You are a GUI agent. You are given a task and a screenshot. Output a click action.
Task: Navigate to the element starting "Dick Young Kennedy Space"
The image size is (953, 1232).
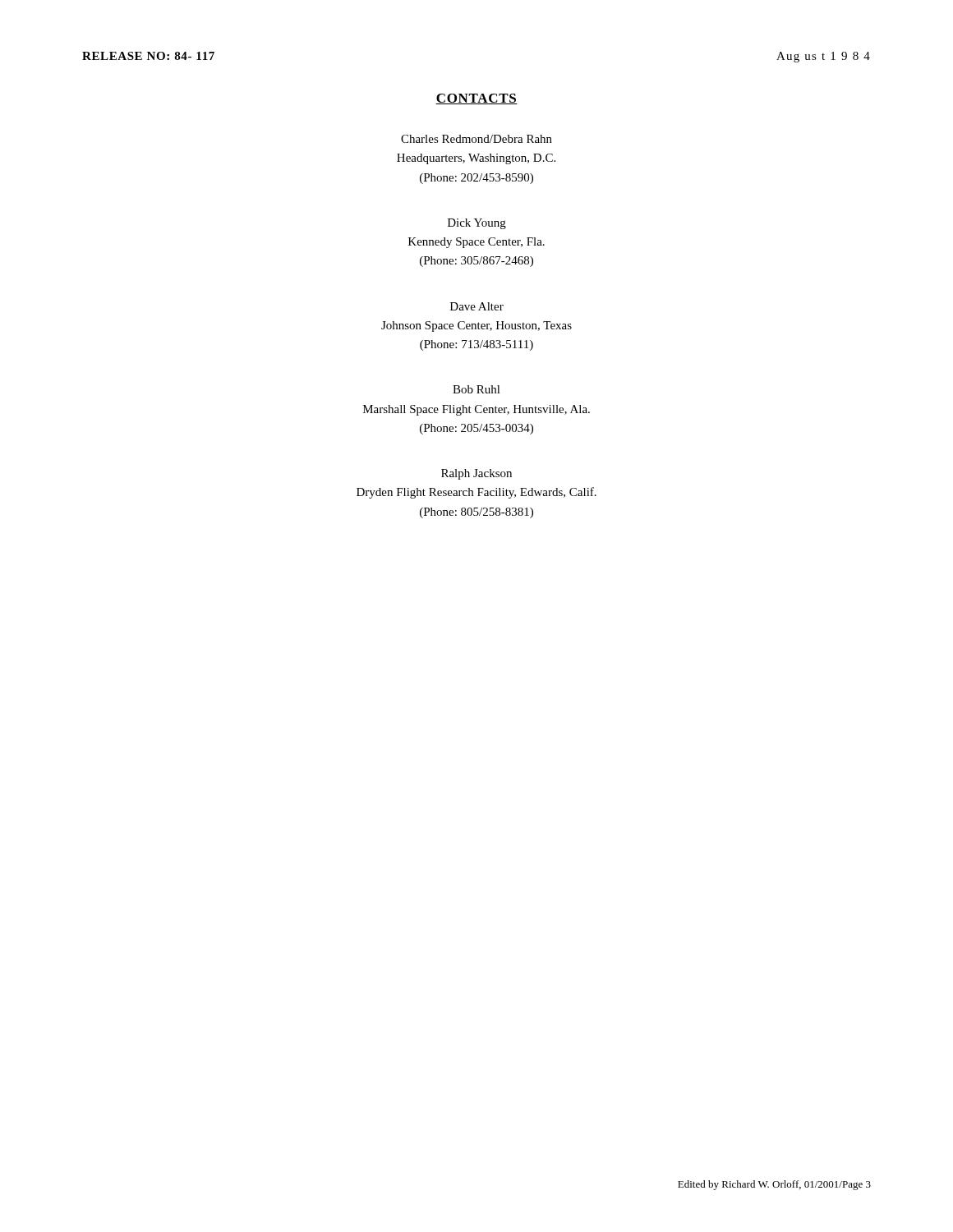coord(476,241)
